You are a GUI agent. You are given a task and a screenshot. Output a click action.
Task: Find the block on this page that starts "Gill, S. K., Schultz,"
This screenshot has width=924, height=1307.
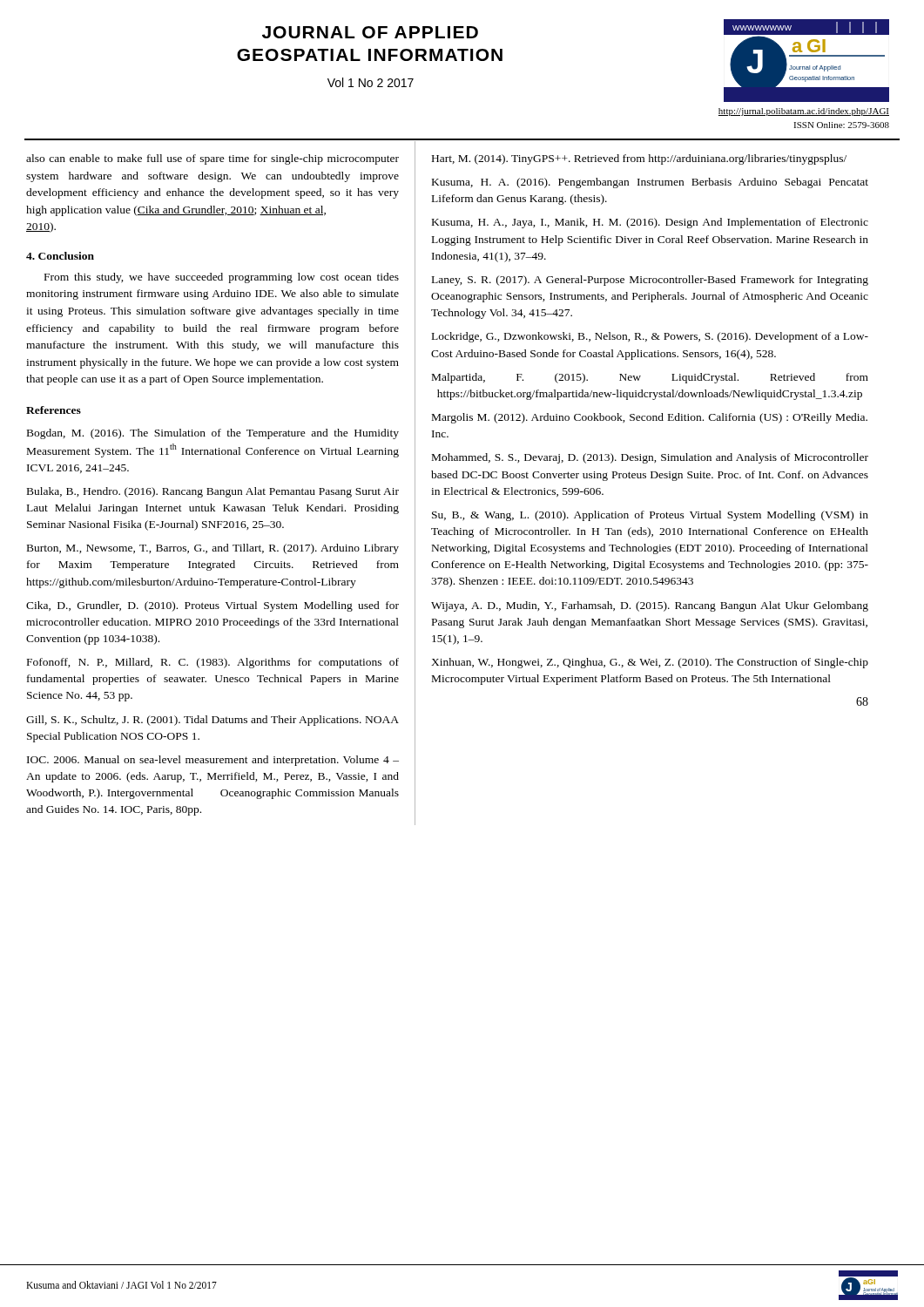213,727
